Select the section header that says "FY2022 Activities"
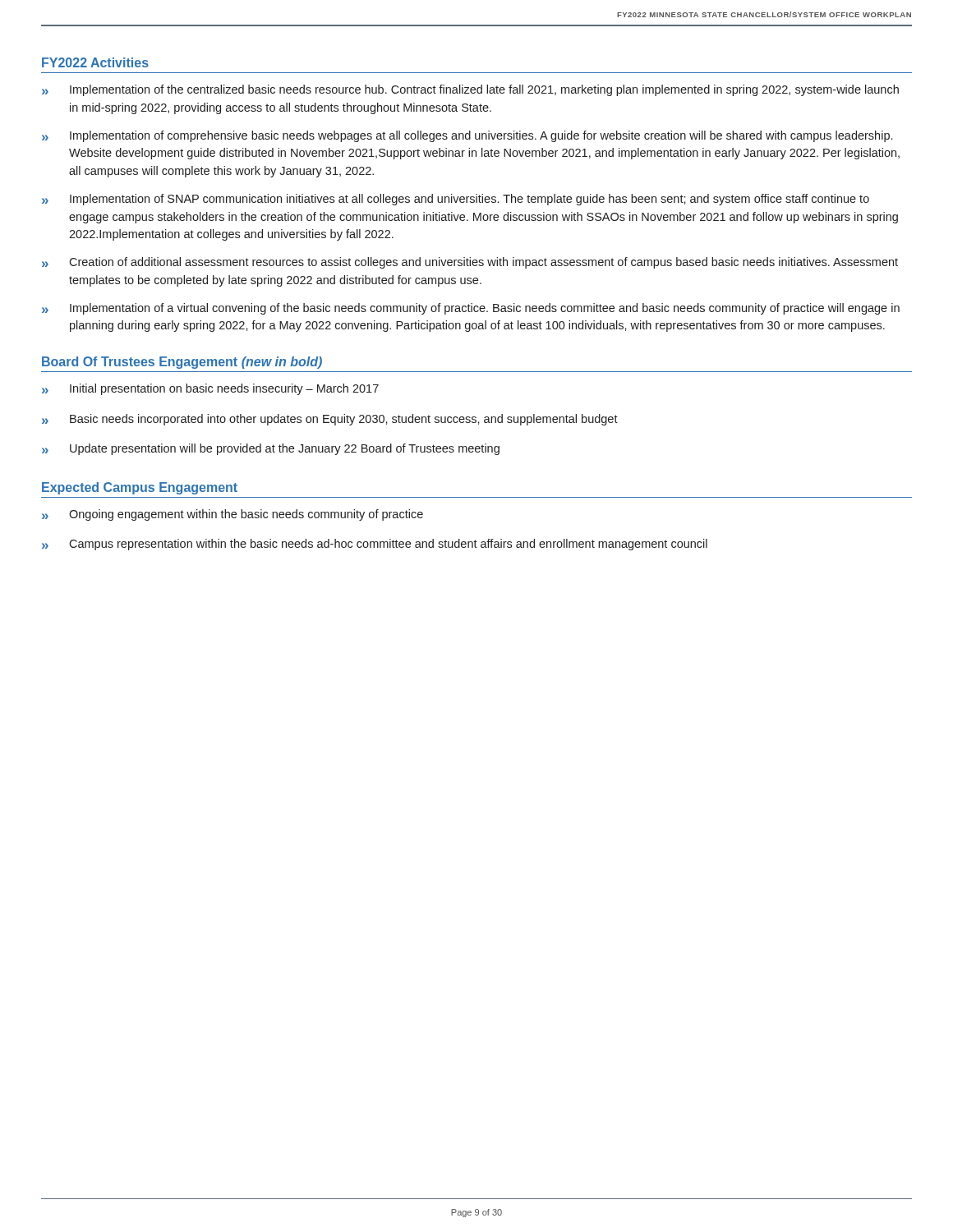Screen dimensions: 1232x953 95,63
